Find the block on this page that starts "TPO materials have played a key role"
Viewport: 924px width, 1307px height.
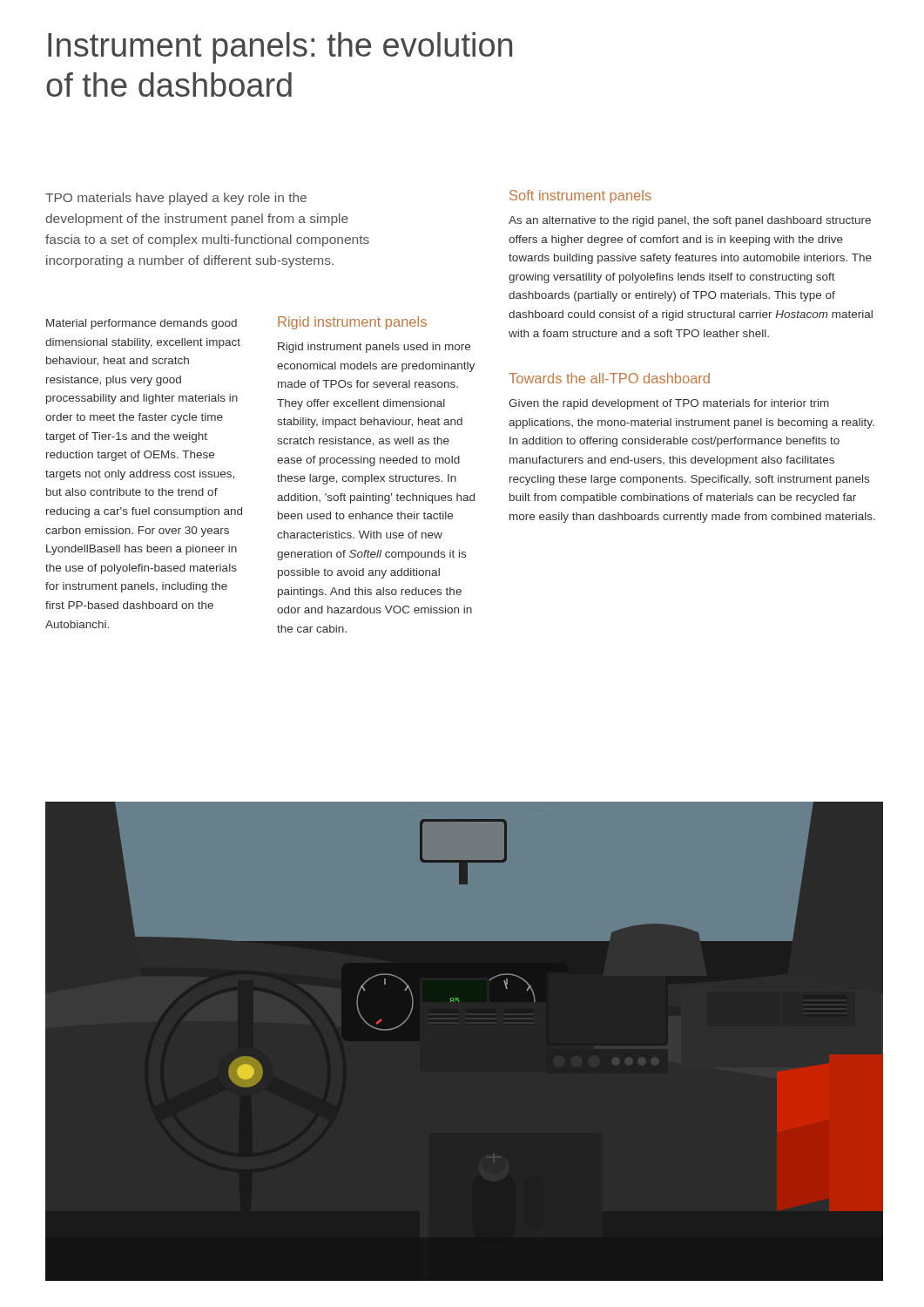[x=207, y=229]
